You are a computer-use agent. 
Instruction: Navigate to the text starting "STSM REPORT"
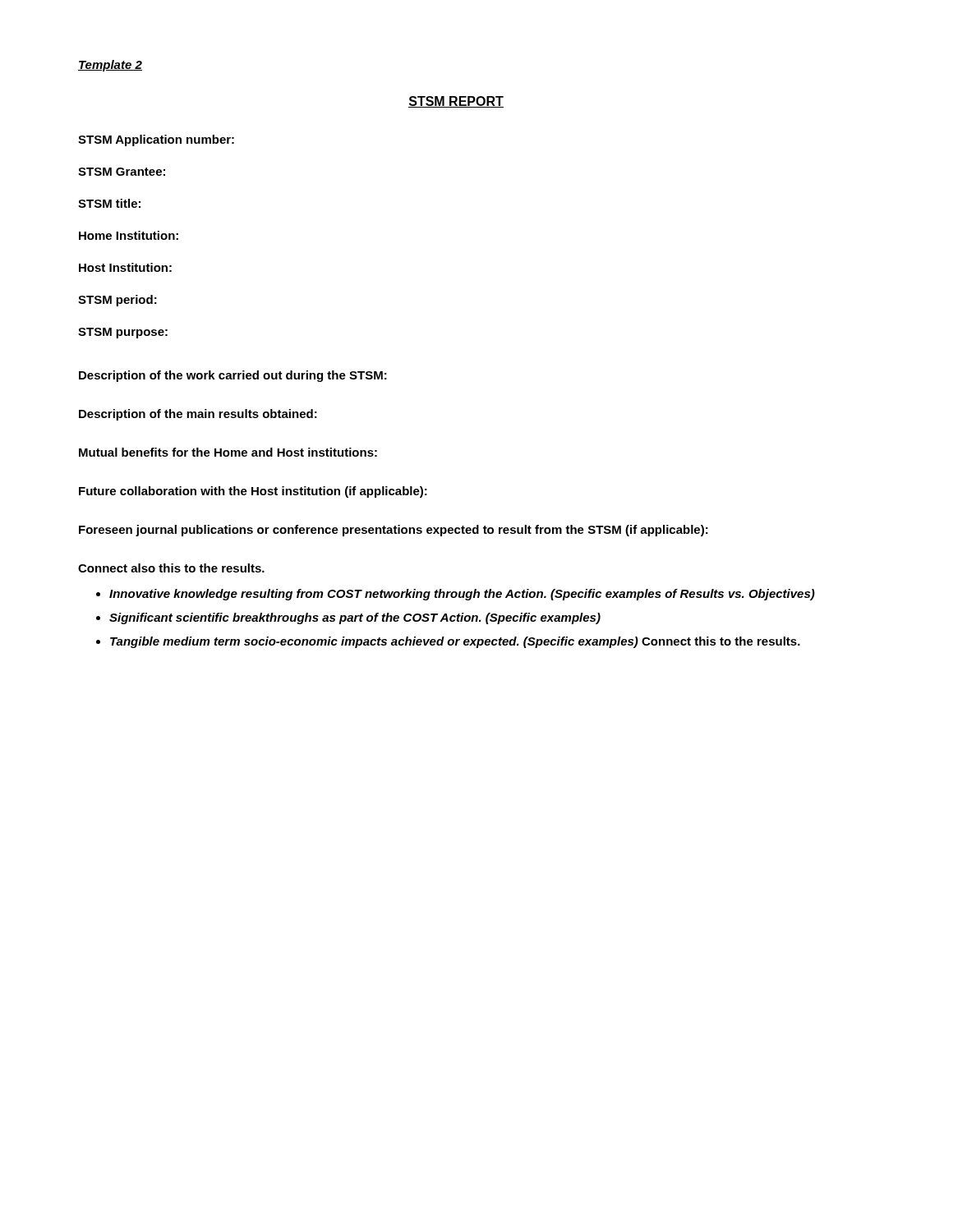[x=456, y=101]
